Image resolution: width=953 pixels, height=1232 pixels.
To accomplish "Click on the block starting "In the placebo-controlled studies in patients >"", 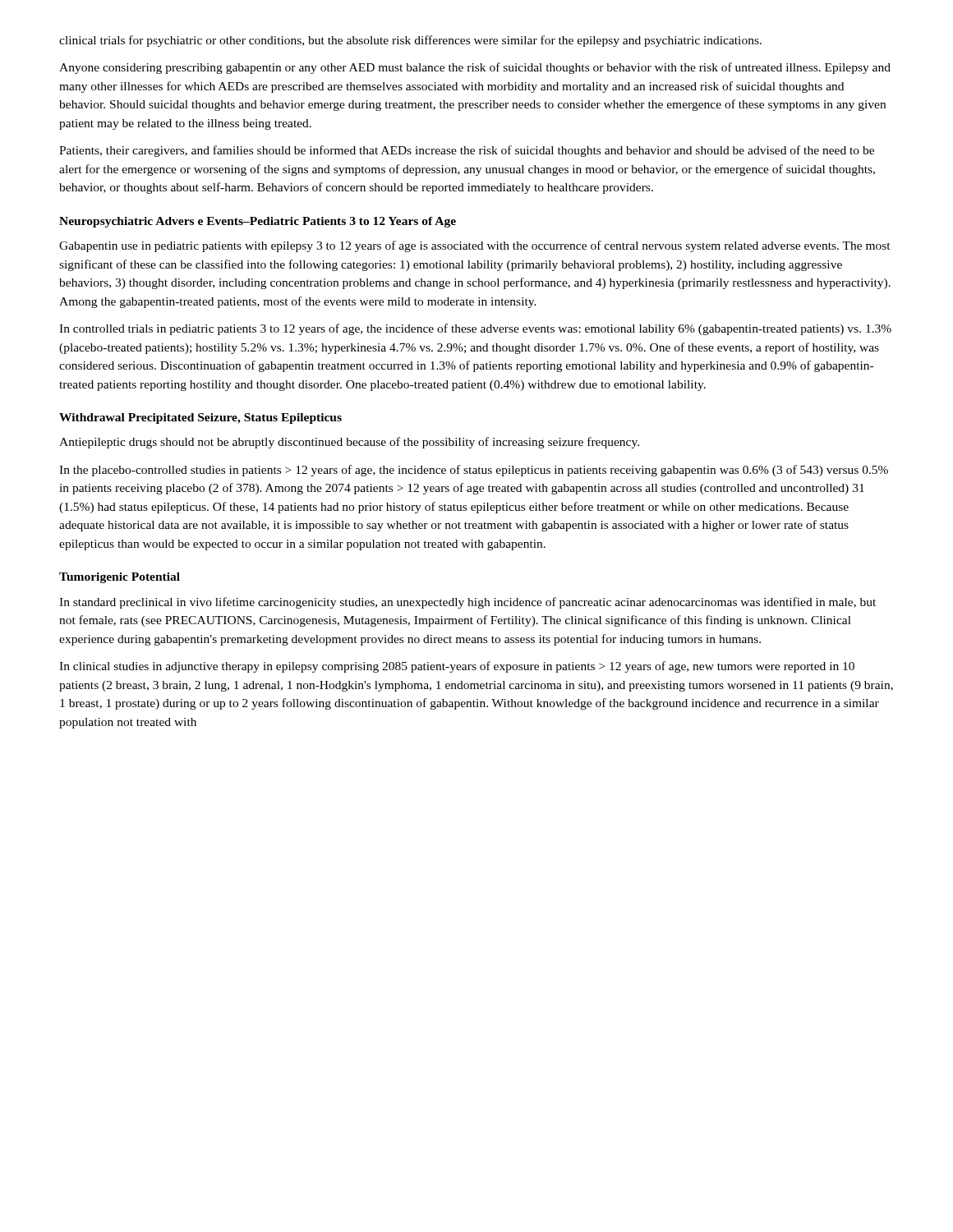I will [474, 506].
